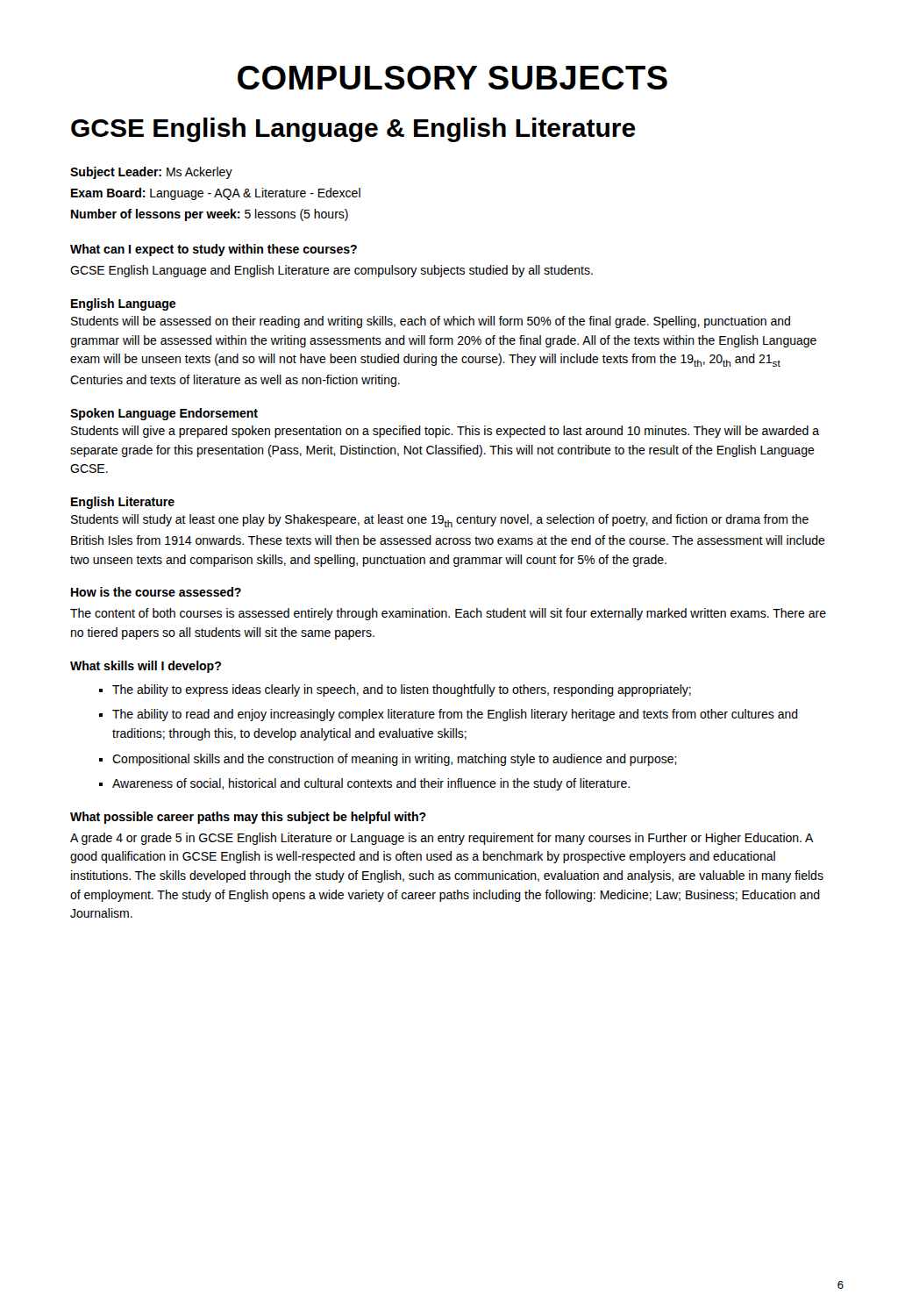Find the section header containing "Spoken Language Endorsement"
905x1316 pixels.
point(164,414)
